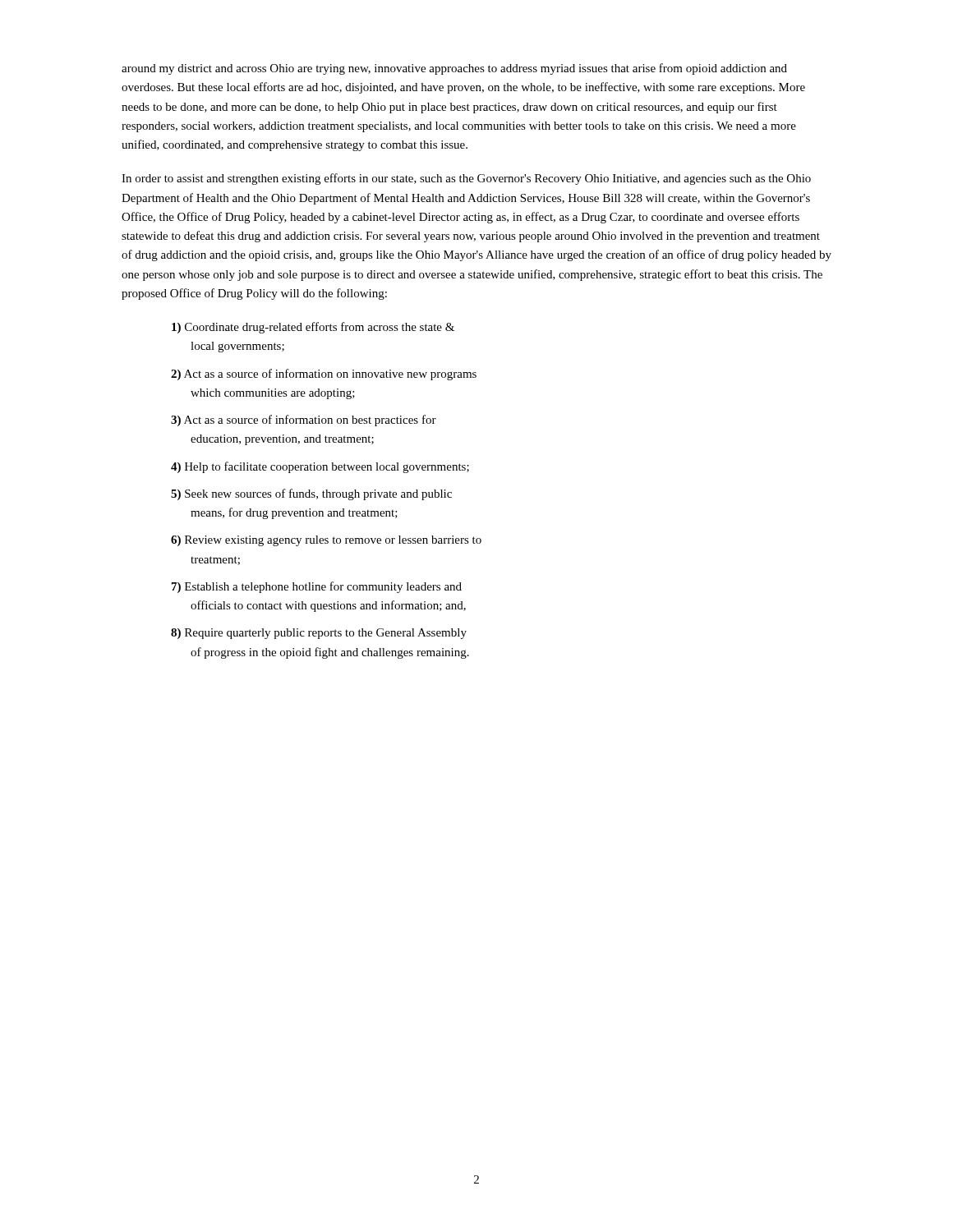This screenshot has height=1232, width=953.
Task: Where is the passage that starts "5) Seek new sources of funds, through private"?
Action: pos(311,494)
